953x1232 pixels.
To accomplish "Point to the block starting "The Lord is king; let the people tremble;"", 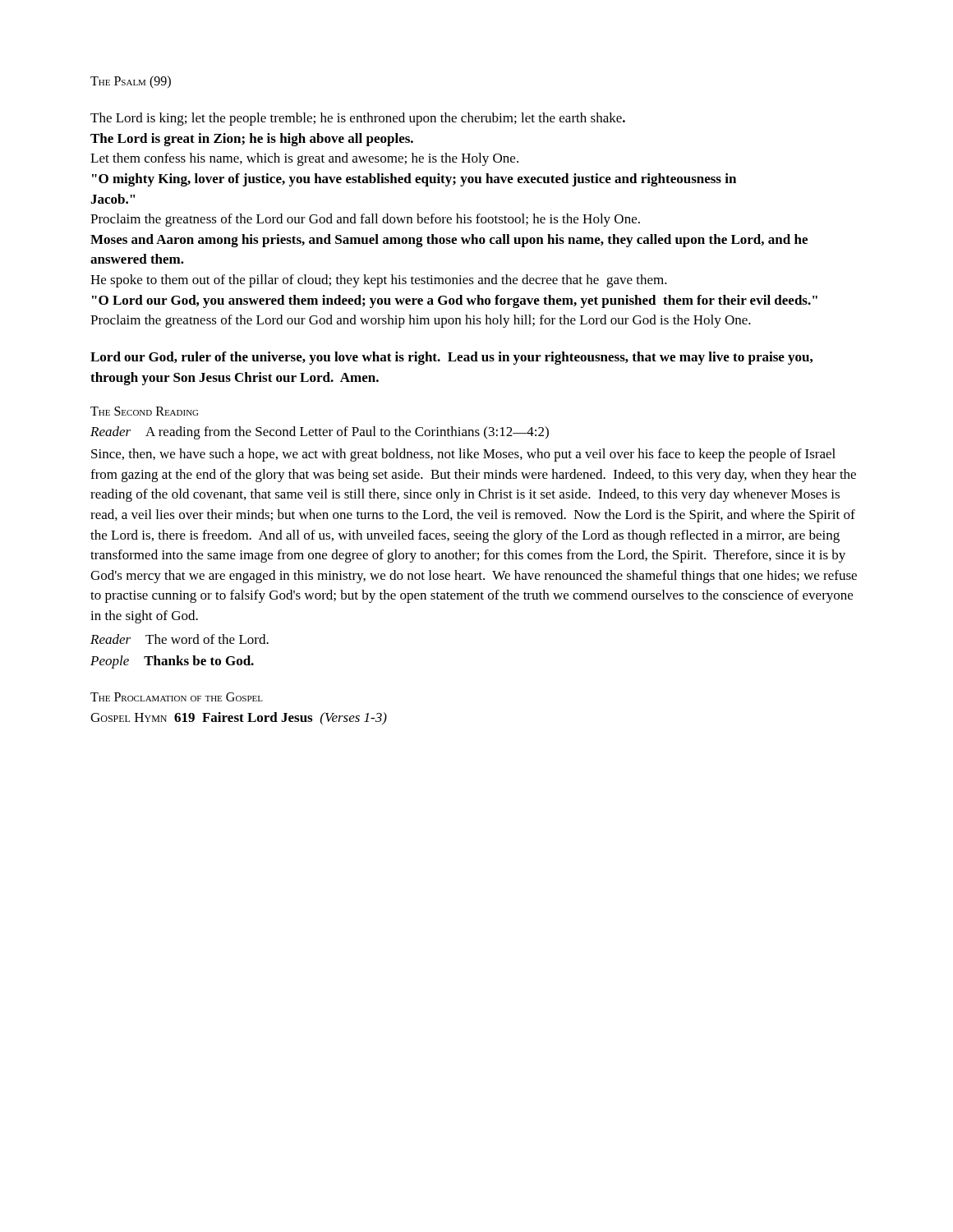I will coord(455,219).
